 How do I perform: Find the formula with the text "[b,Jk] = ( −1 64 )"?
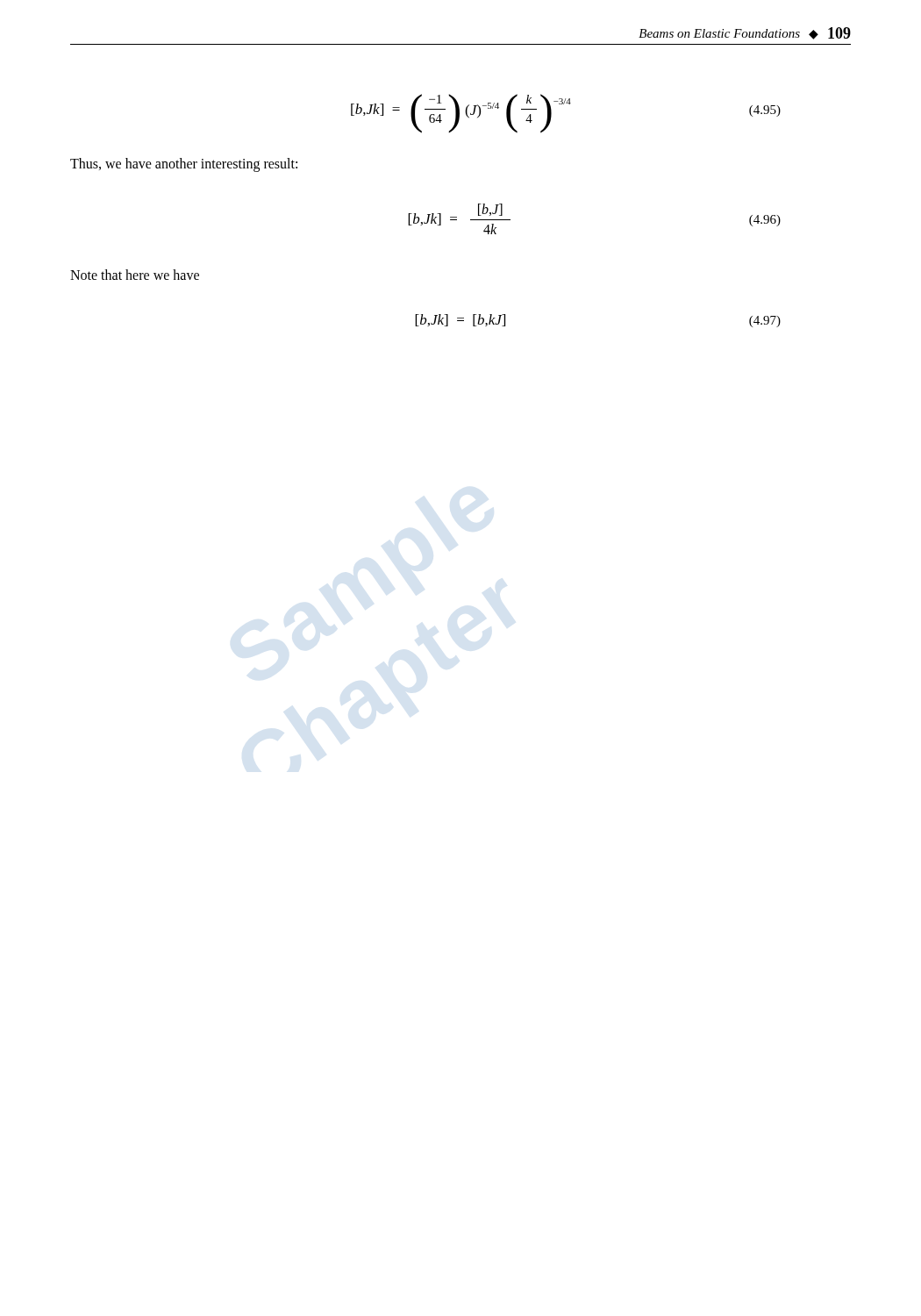pos(565,109)
